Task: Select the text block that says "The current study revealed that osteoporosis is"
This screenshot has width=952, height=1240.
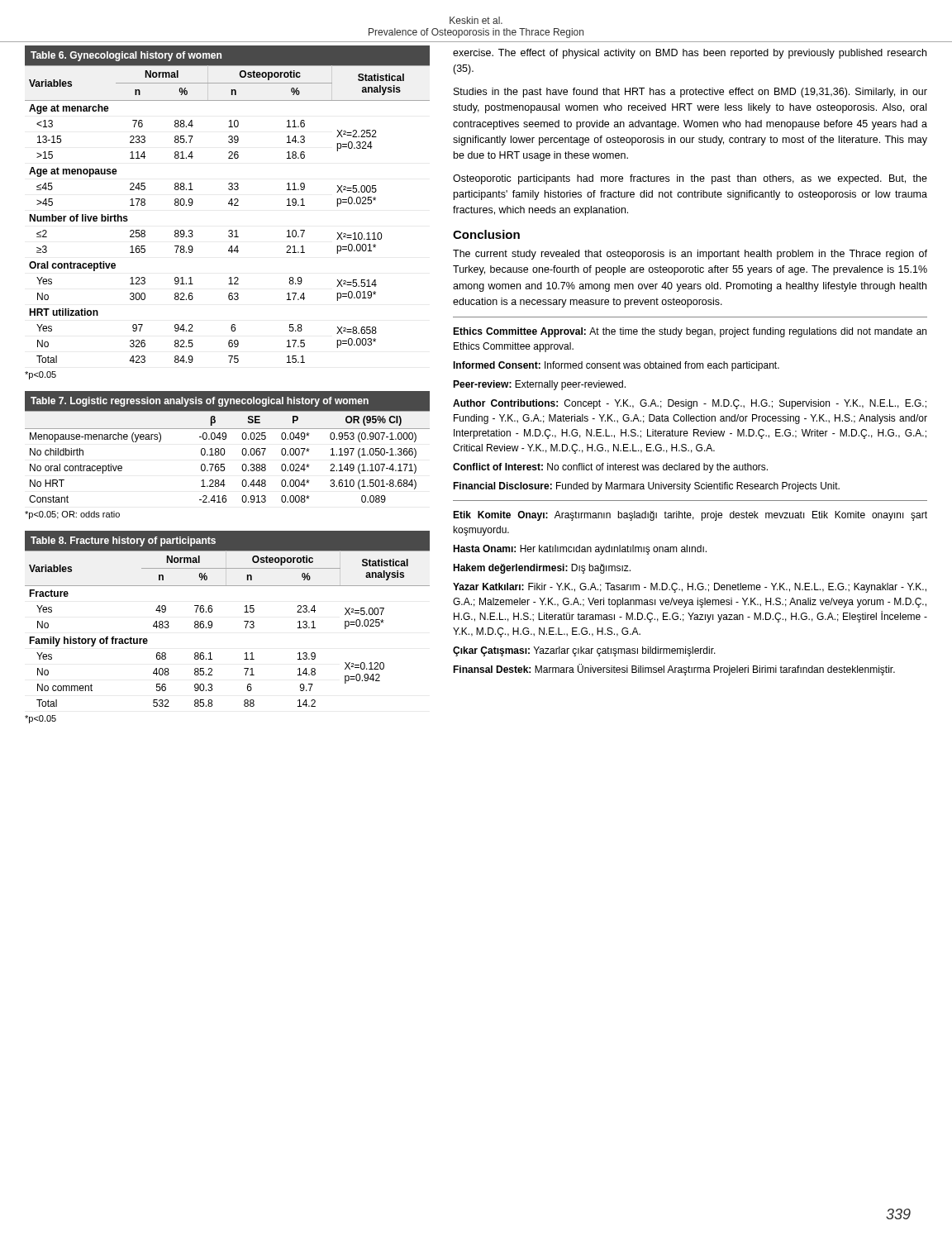Action: coord(690,278)
